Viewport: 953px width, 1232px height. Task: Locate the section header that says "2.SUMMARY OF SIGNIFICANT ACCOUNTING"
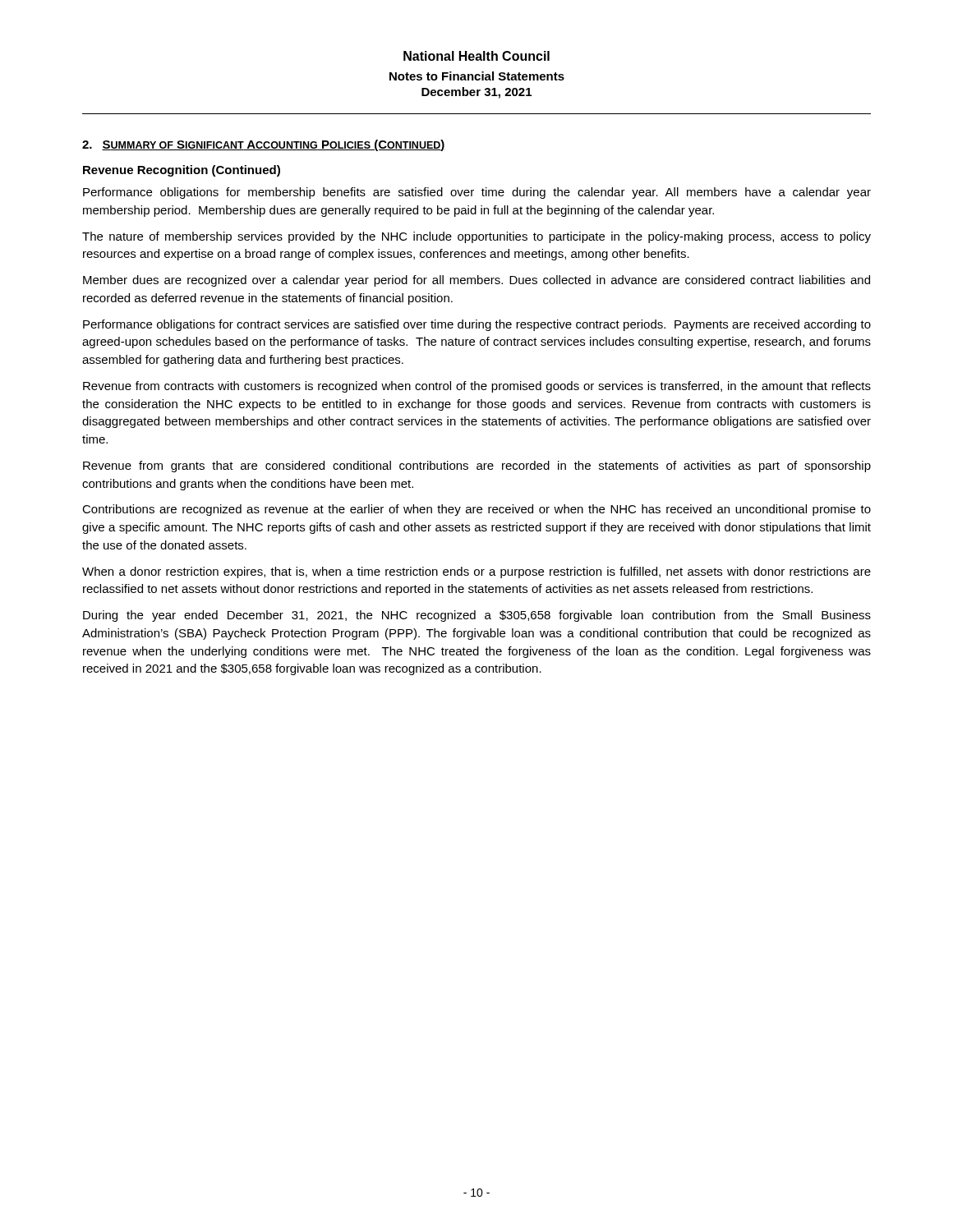click(x=263, y=144)
